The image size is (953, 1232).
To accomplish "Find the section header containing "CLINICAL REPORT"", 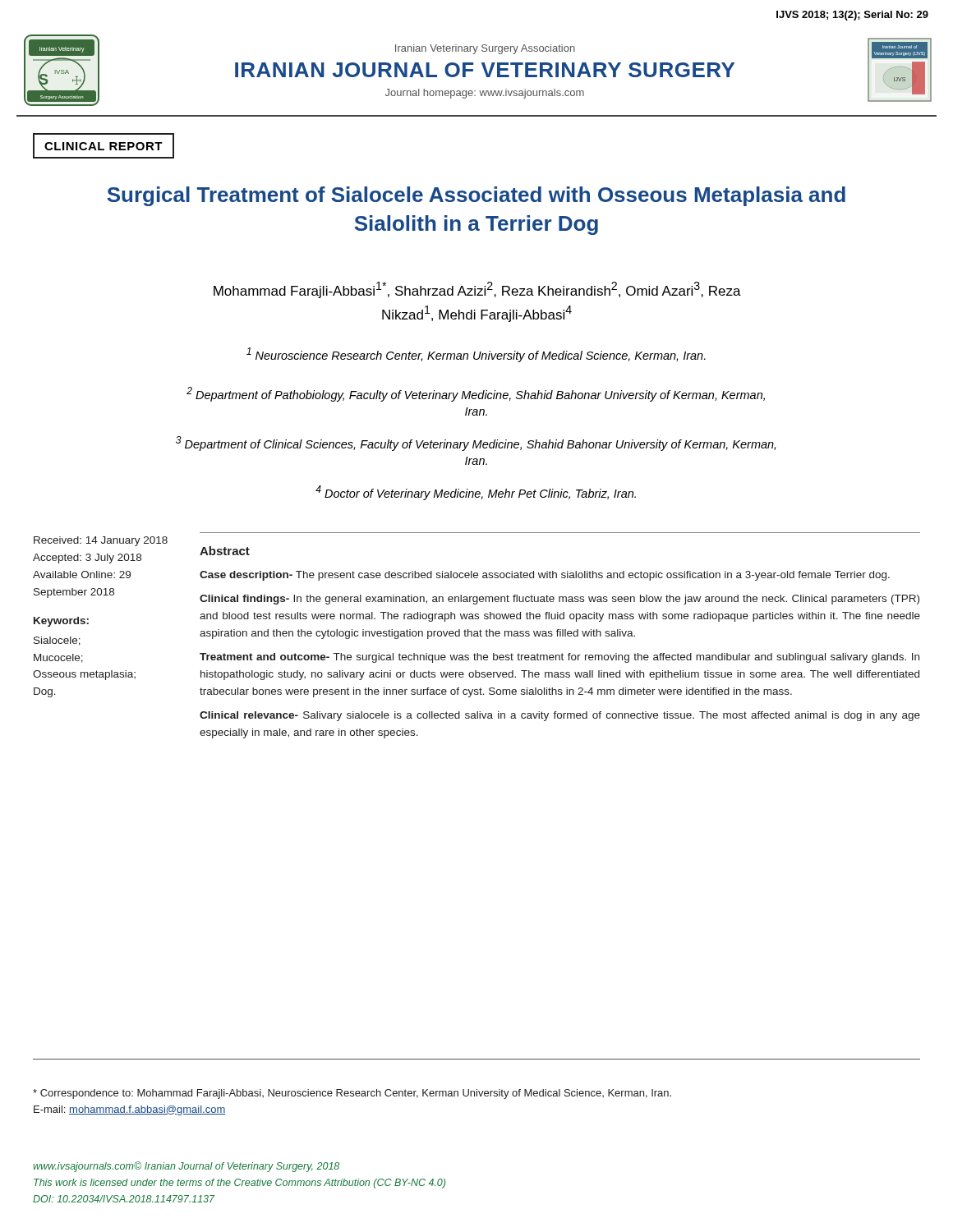I will pos(103,146).
